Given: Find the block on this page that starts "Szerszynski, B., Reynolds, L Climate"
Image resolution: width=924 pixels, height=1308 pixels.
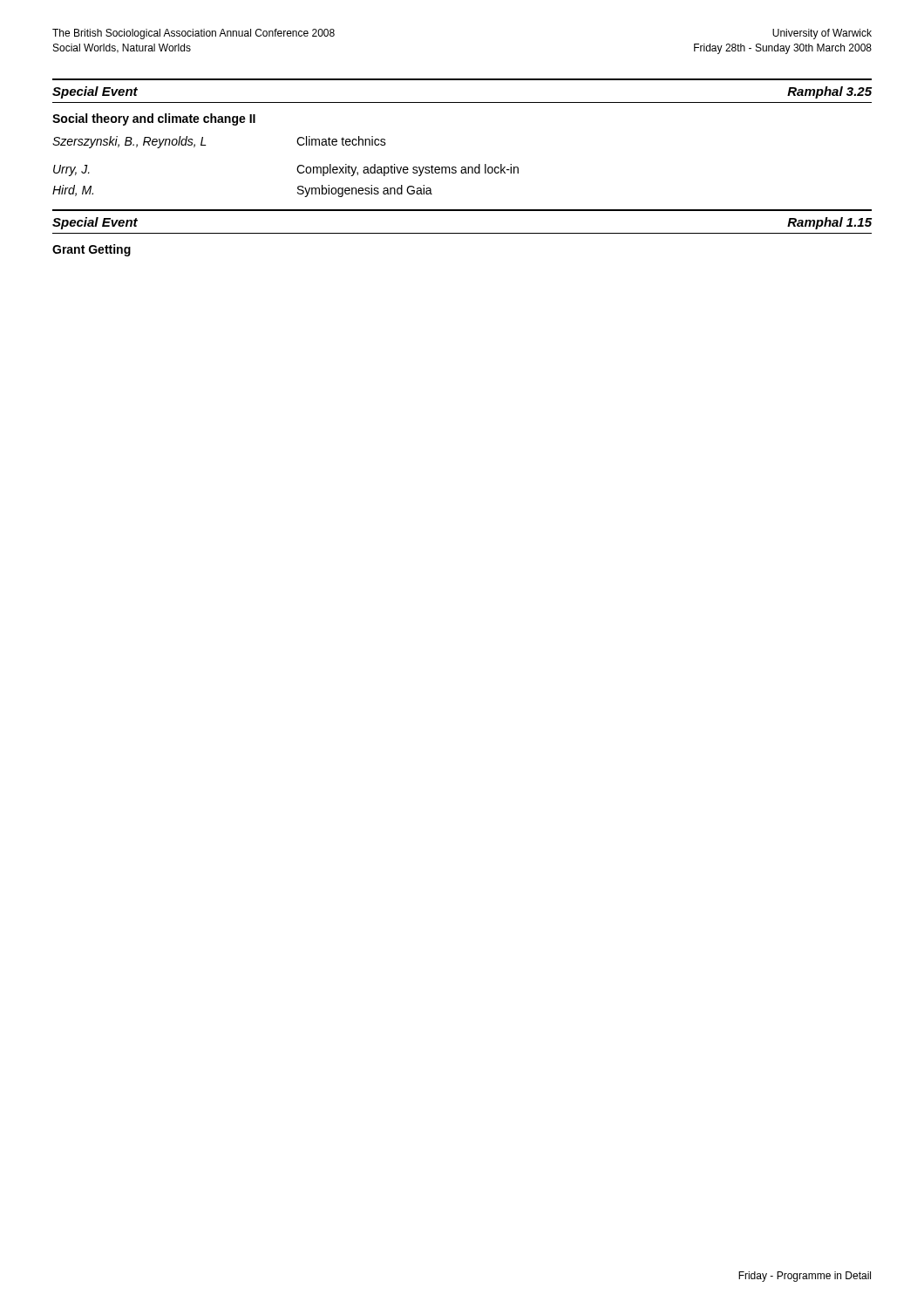Looking at the screenshot, I should pyautogui.click(x=129, y=142).
